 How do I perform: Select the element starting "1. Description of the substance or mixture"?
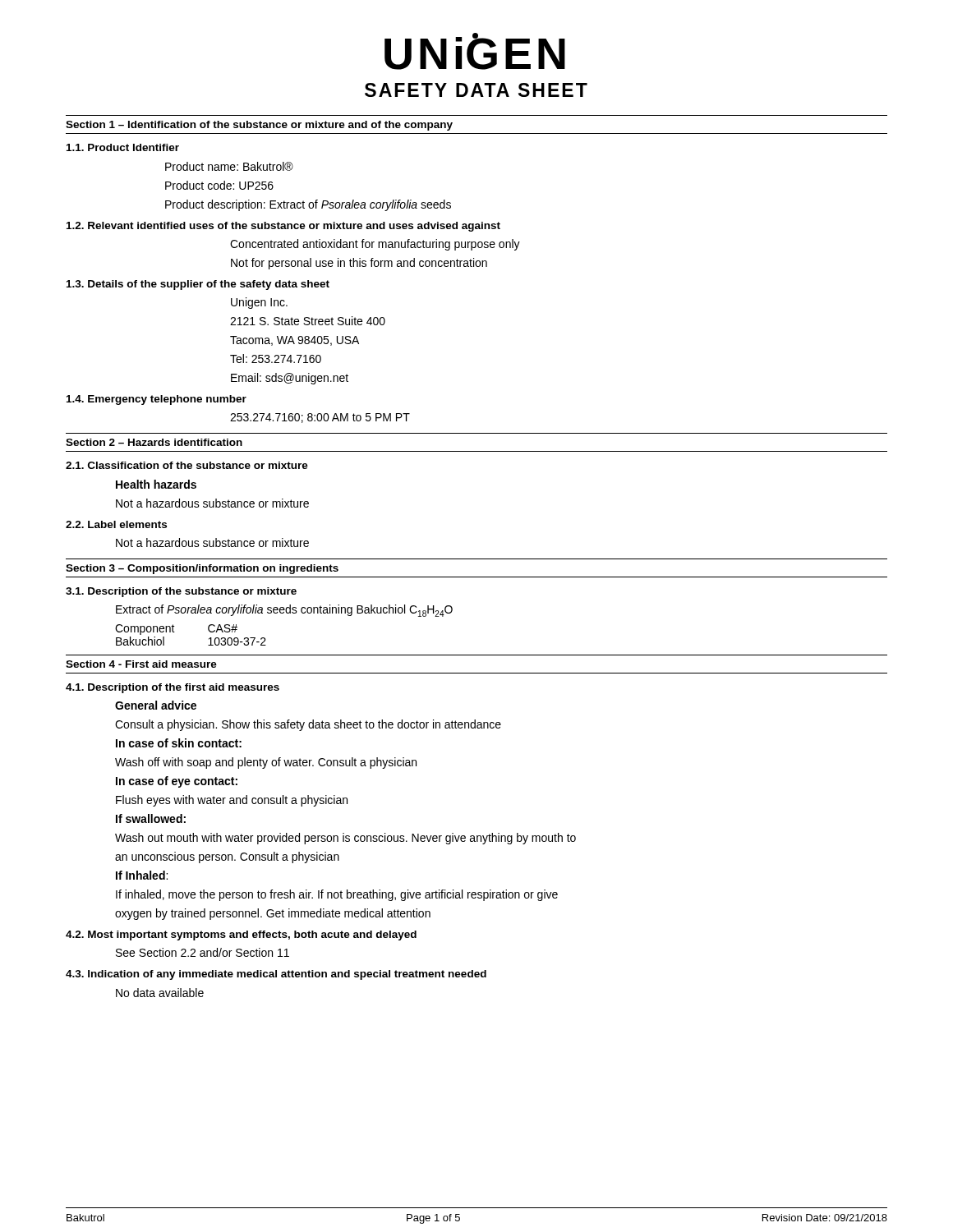(x=181, y=592)
